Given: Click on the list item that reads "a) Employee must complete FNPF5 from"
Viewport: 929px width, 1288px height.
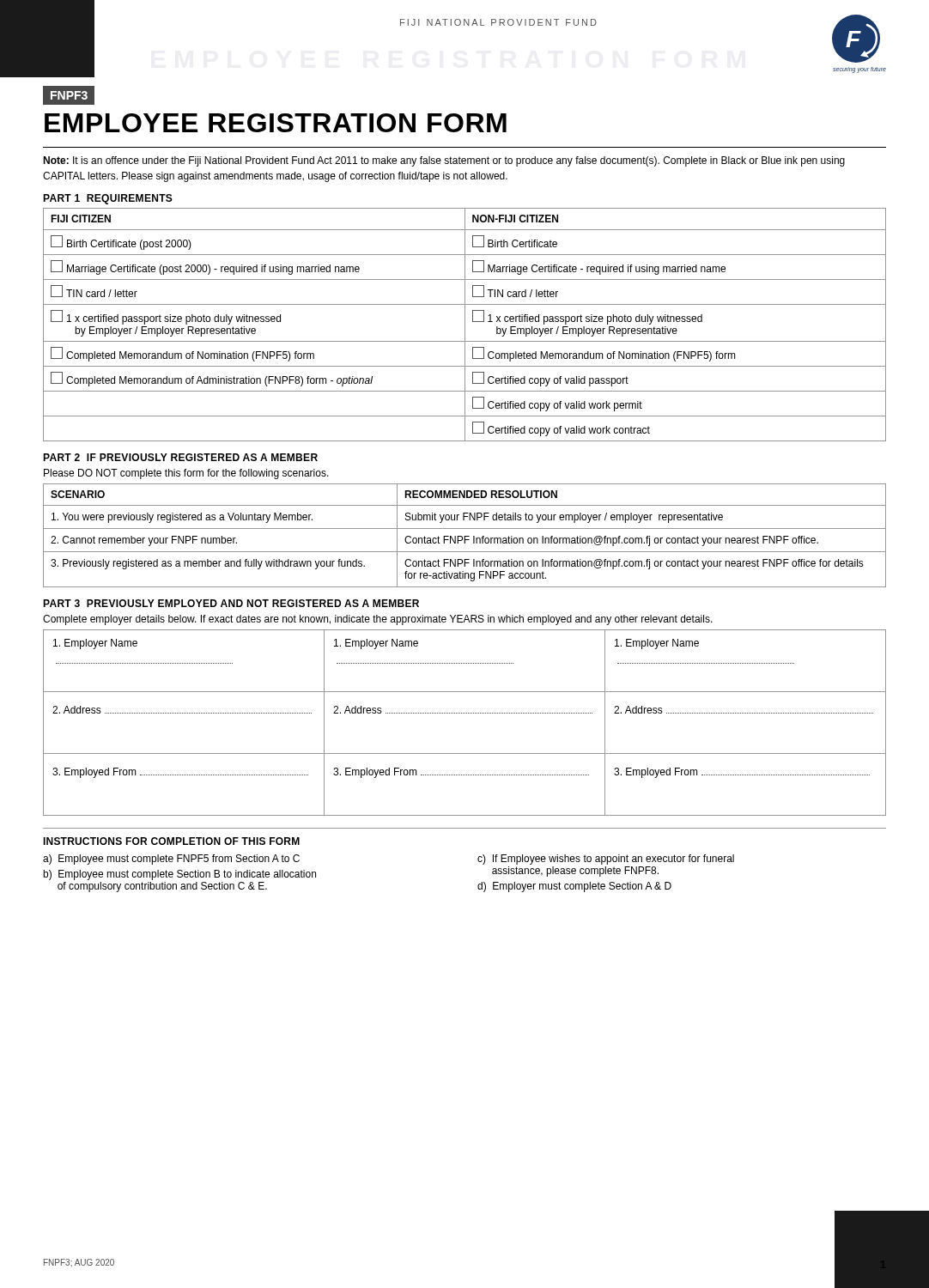Looking at the screenshot, I should [x=171, y=859].
